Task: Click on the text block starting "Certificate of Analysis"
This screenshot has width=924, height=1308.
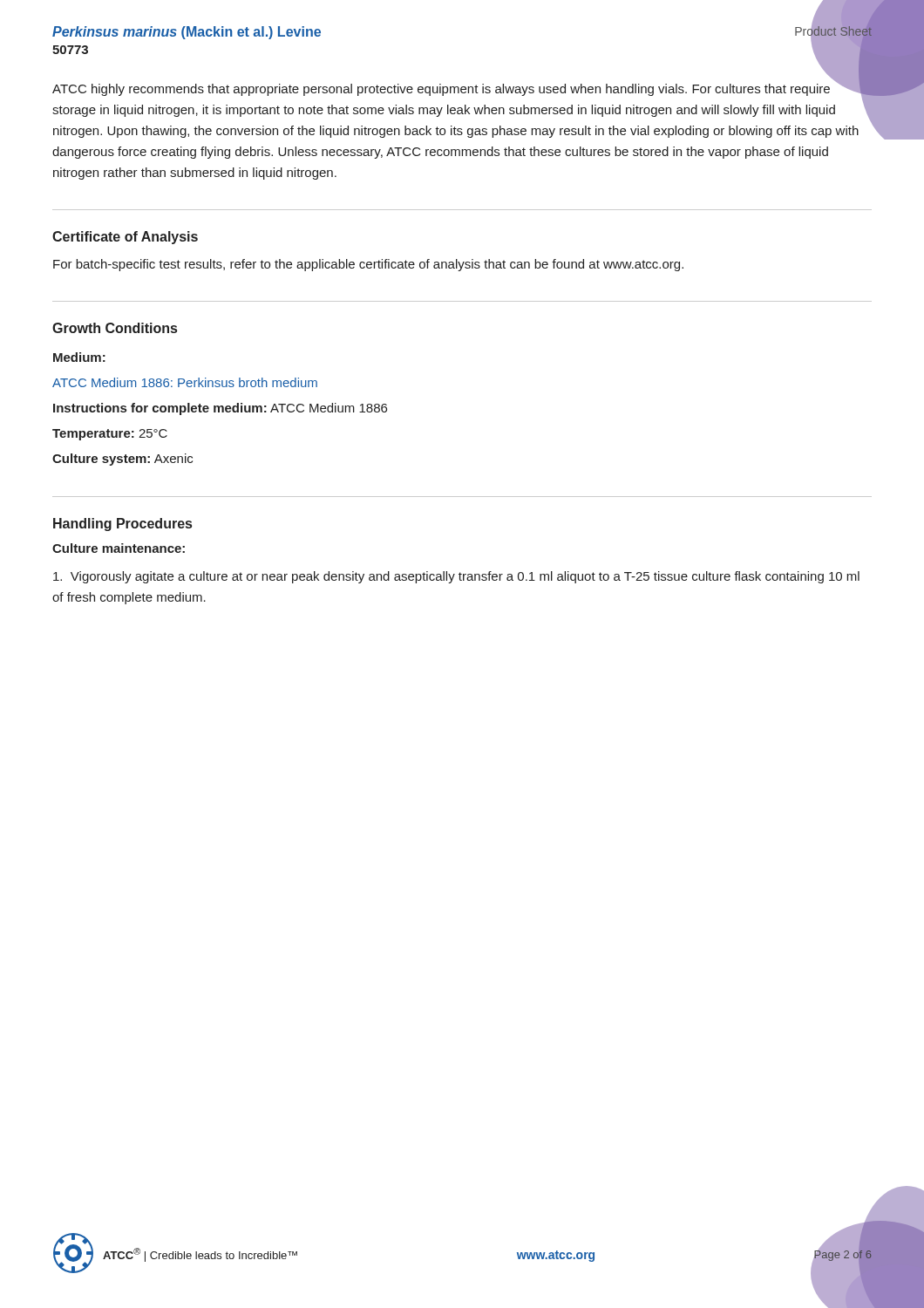Action: pos(125,238)
